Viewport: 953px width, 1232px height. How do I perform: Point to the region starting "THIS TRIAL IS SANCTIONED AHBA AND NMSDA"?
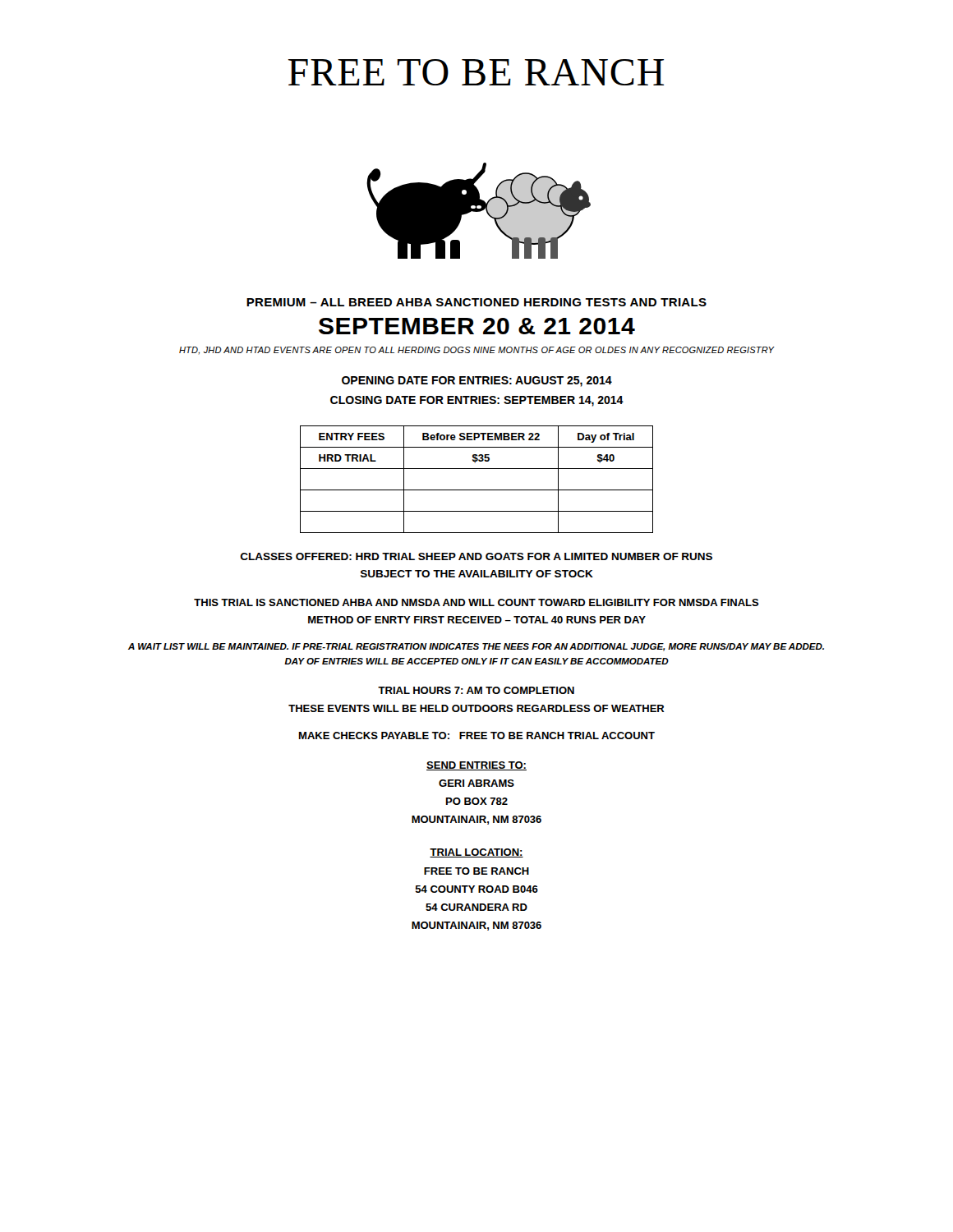tap(476, 611)
